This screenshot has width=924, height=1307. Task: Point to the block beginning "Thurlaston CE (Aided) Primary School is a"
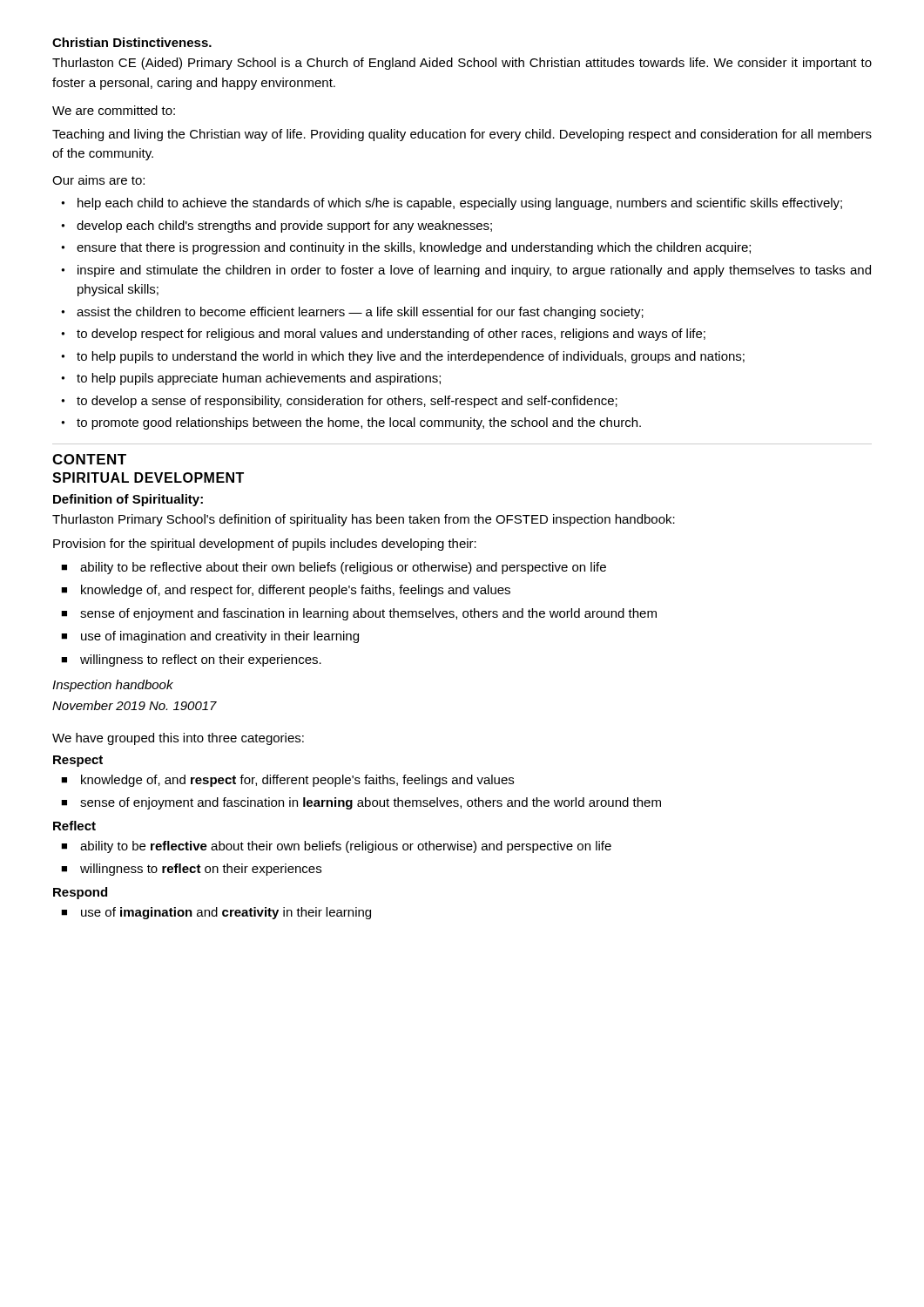click(462, 72)
